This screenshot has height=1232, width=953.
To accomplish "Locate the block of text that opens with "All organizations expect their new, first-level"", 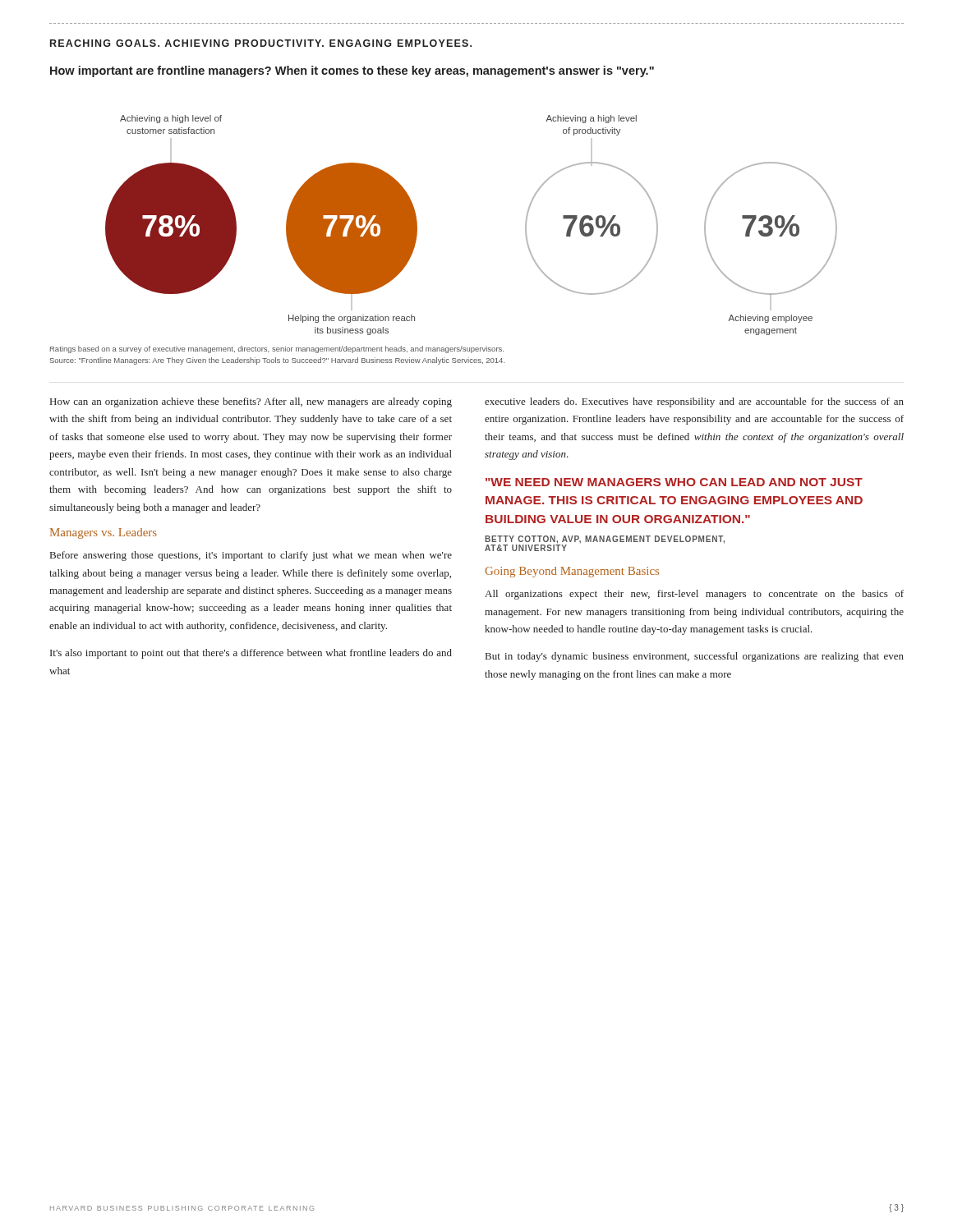I will point(694,611).
